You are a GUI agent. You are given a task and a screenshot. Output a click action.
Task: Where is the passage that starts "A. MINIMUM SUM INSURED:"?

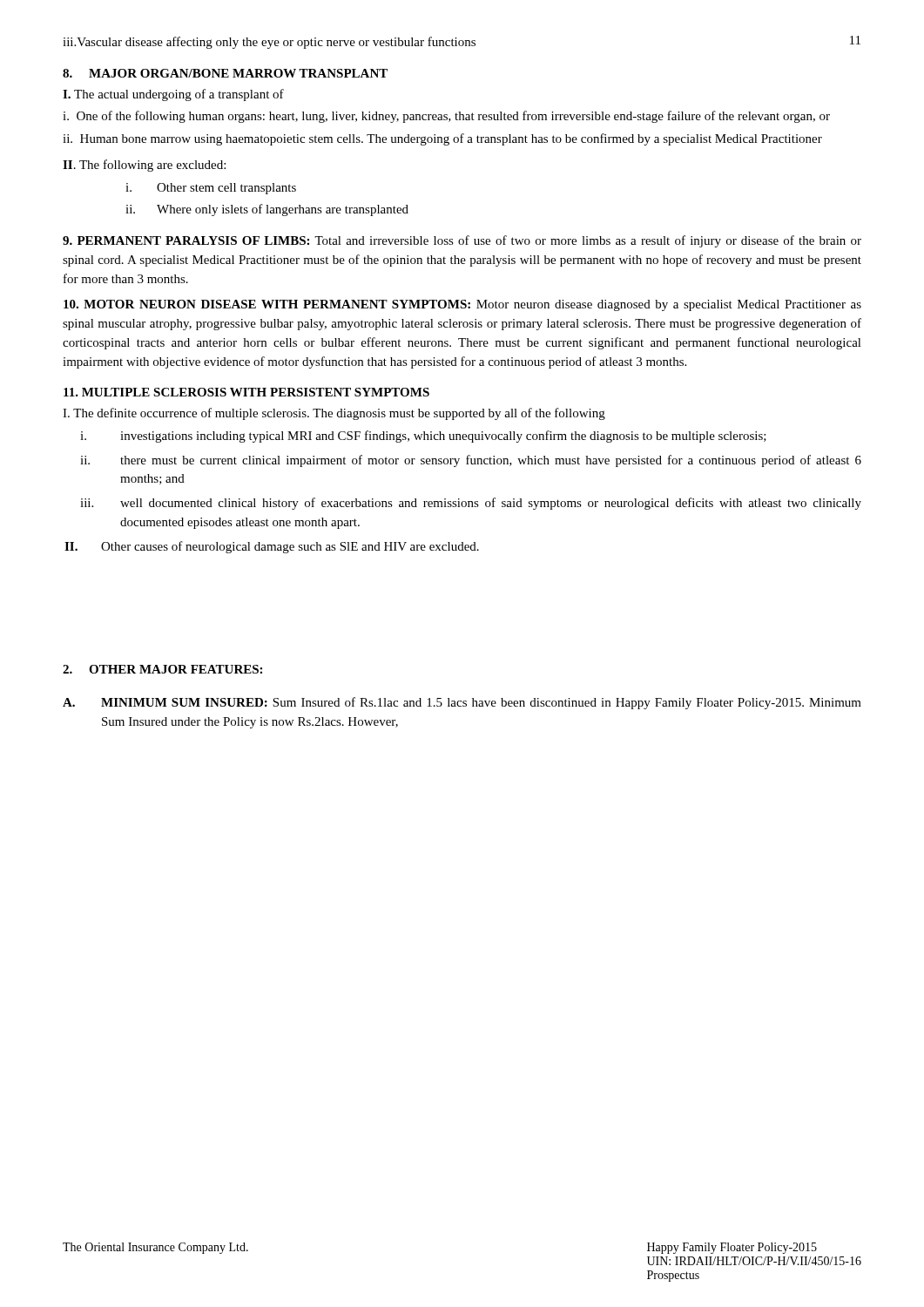pos(462,713)
